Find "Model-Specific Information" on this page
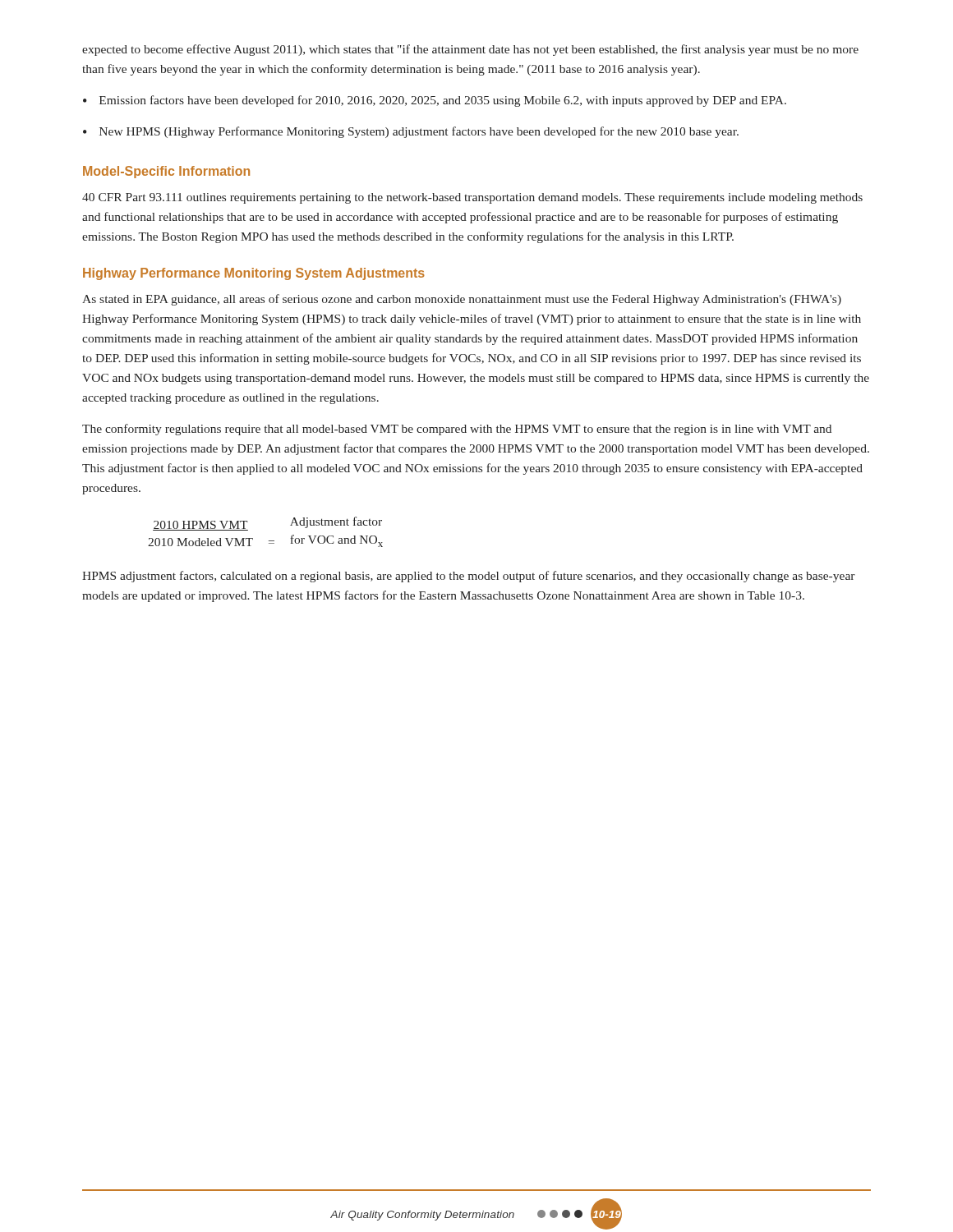 (x=166, y=171)
